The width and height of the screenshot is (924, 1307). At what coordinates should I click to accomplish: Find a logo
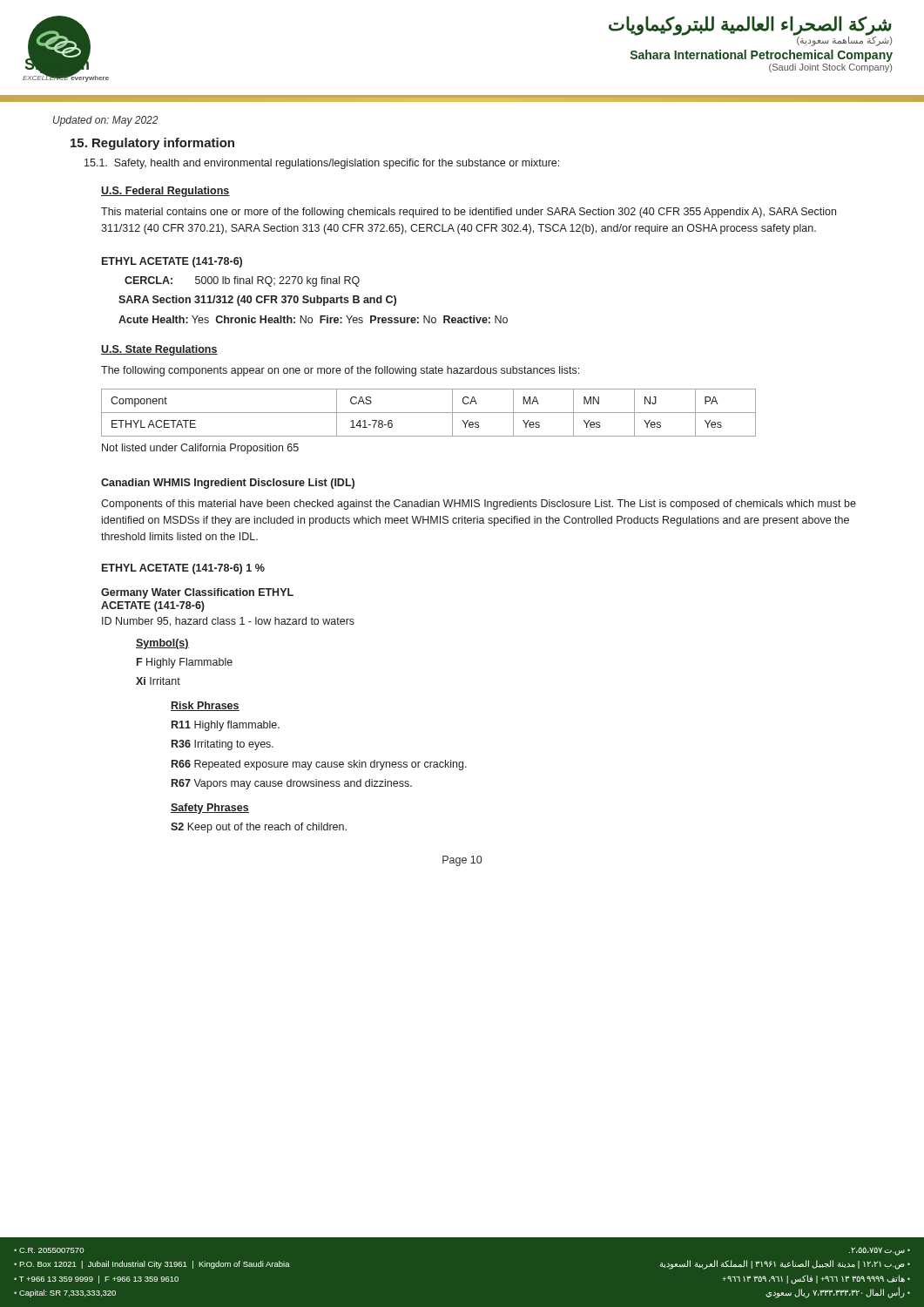[x=85, y=51]
